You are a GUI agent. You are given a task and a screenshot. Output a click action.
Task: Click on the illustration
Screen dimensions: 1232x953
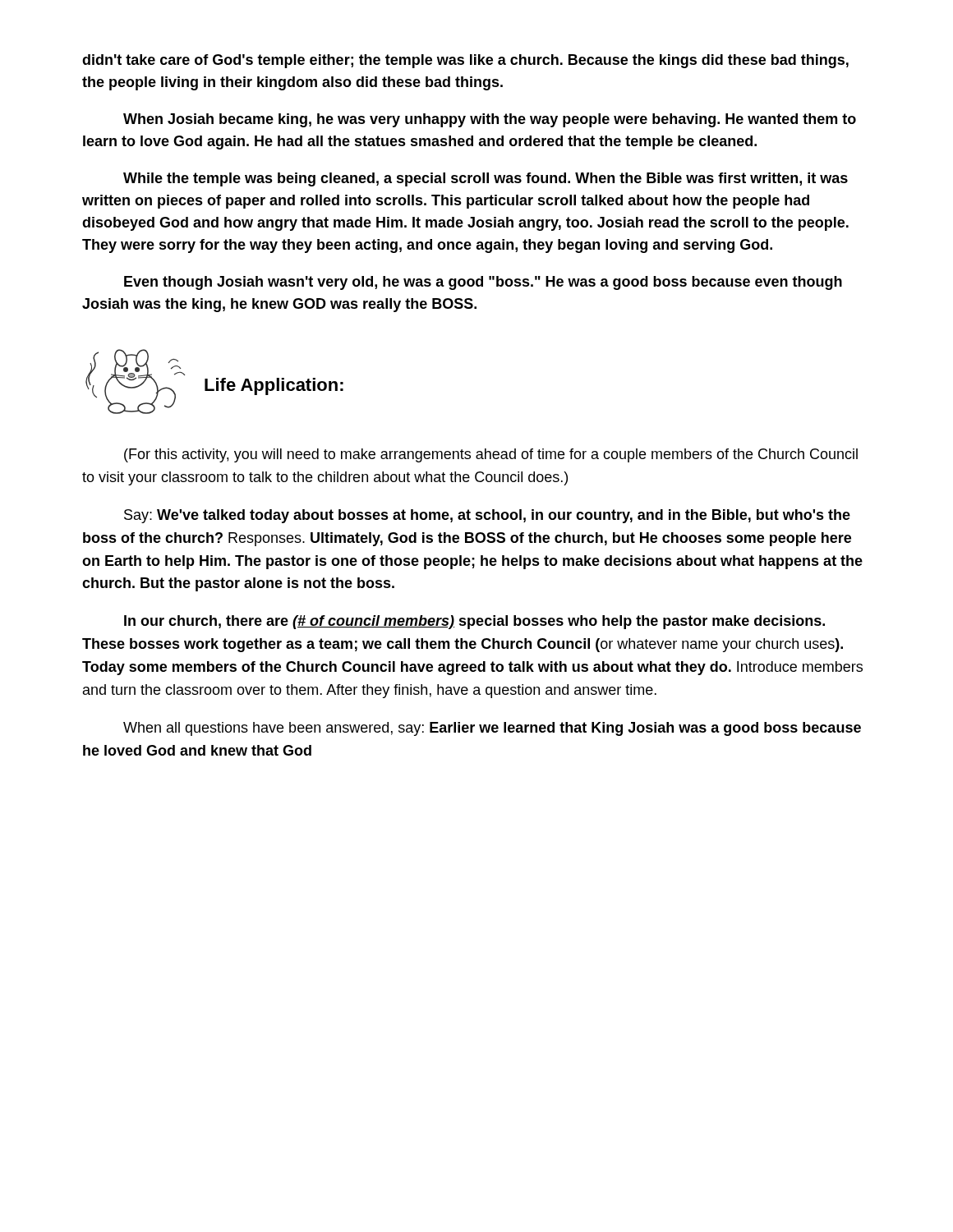coord(136,385)
